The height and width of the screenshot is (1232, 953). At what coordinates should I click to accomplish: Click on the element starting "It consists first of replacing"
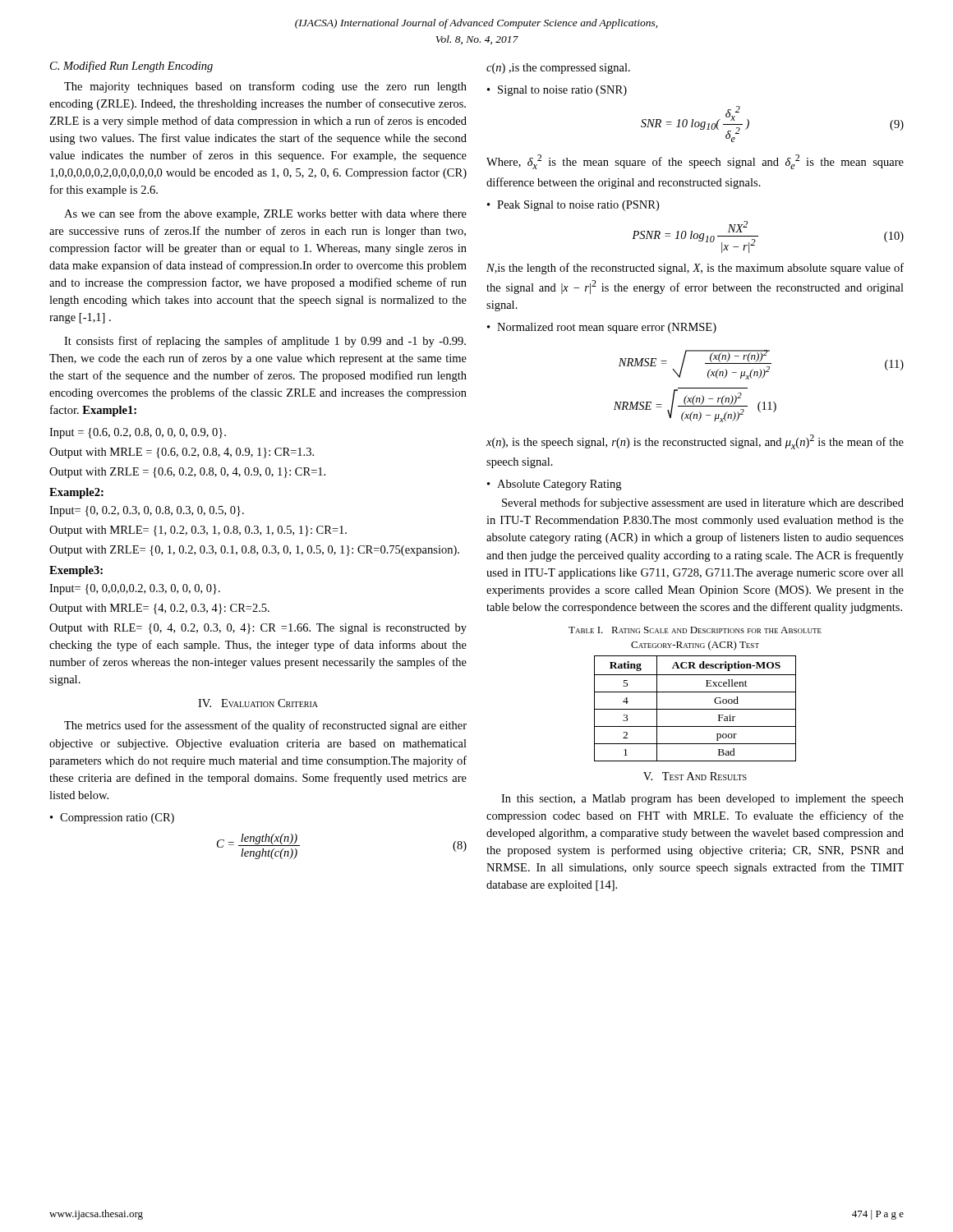tap(258, 376)
